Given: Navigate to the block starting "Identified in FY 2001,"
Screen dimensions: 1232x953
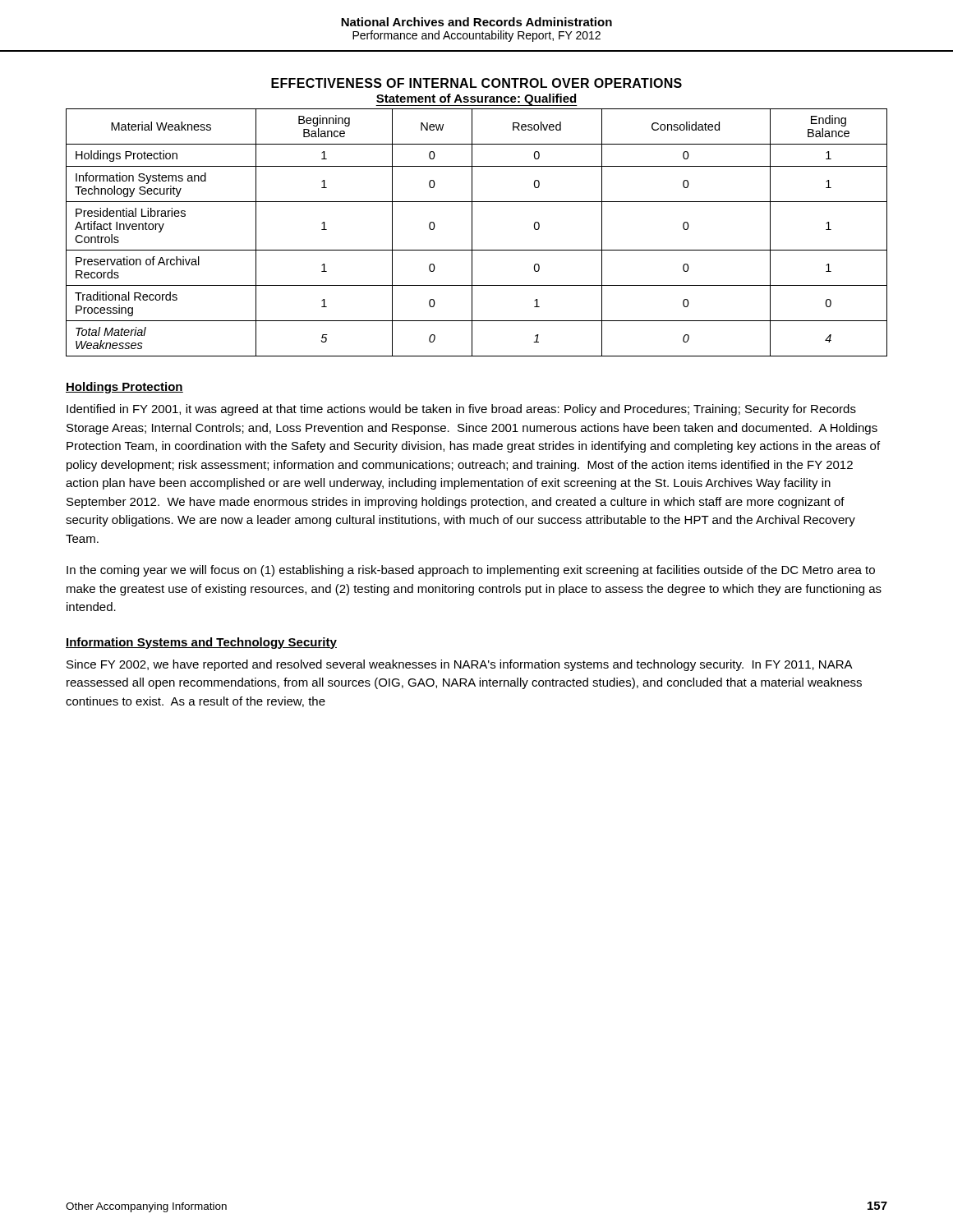Looking at the screenshot, I should click(473, 473).
